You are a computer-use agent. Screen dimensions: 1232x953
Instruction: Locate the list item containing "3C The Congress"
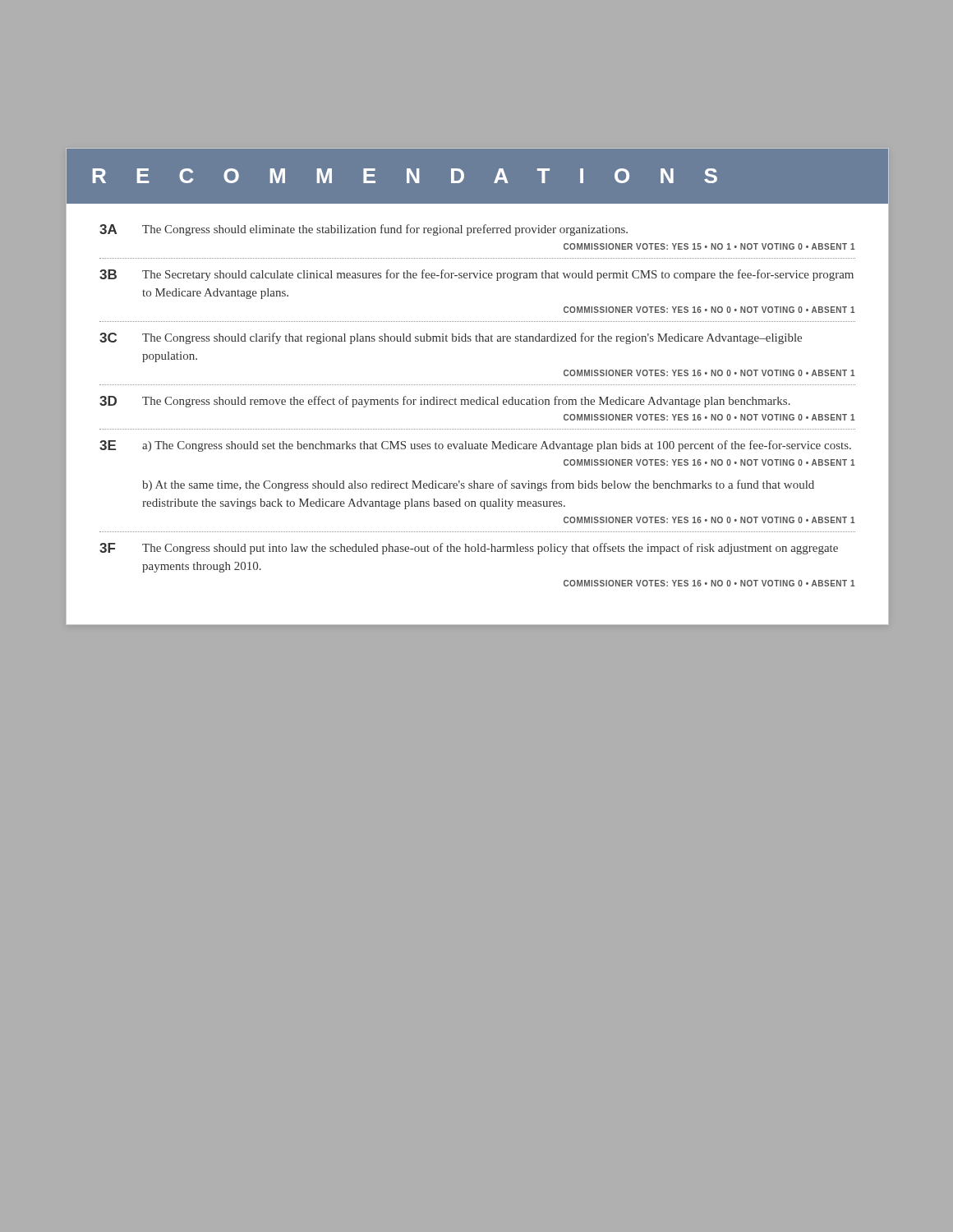[451, 338]
